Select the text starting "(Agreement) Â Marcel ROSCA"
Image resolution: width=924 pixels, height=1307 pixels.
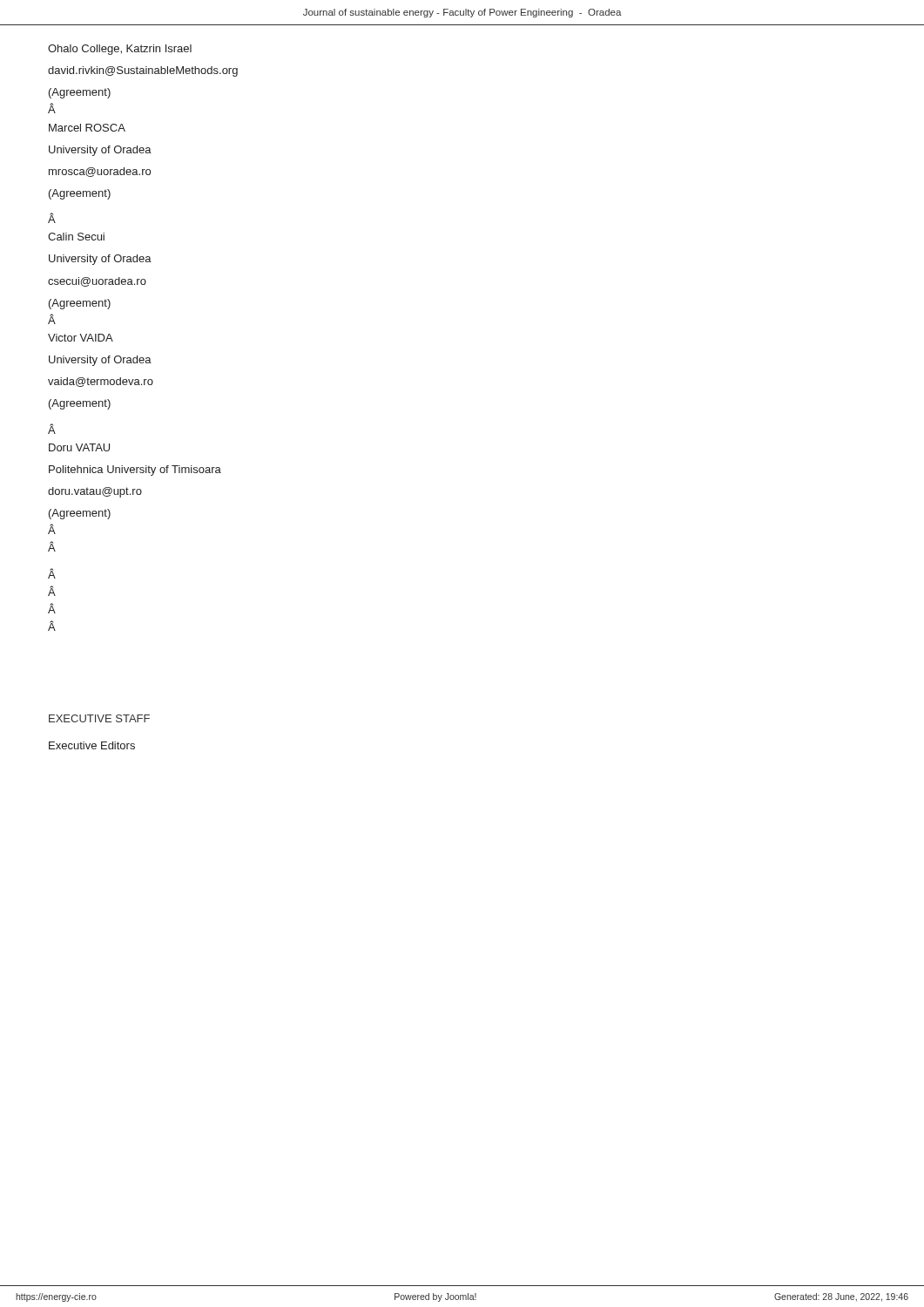click(80, 93)
